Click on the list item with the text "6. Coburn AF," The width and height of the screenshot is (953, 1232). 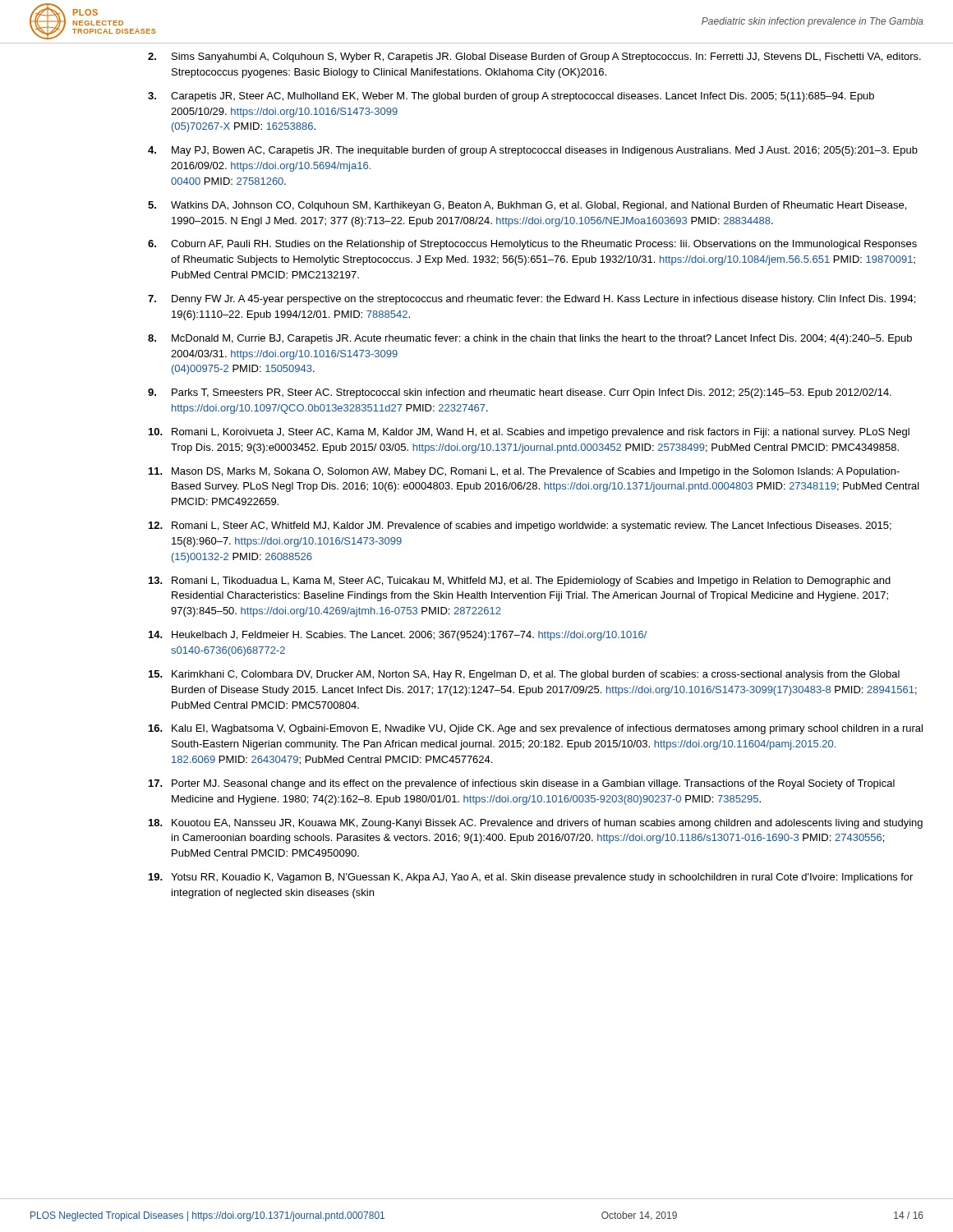tap(536, 260)
